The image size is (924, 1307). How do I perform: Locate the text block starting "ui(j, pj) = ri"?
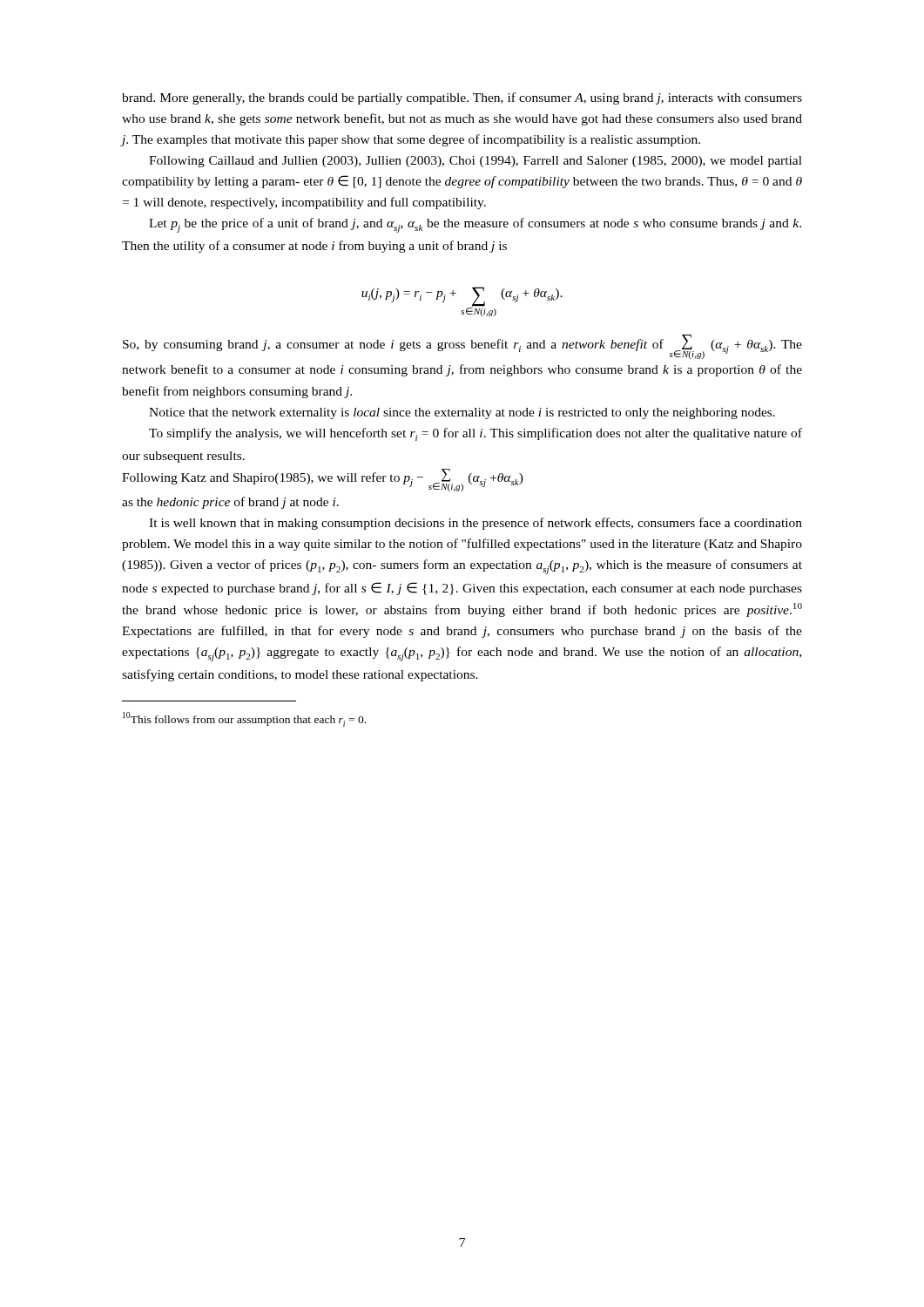click(462, 294)
